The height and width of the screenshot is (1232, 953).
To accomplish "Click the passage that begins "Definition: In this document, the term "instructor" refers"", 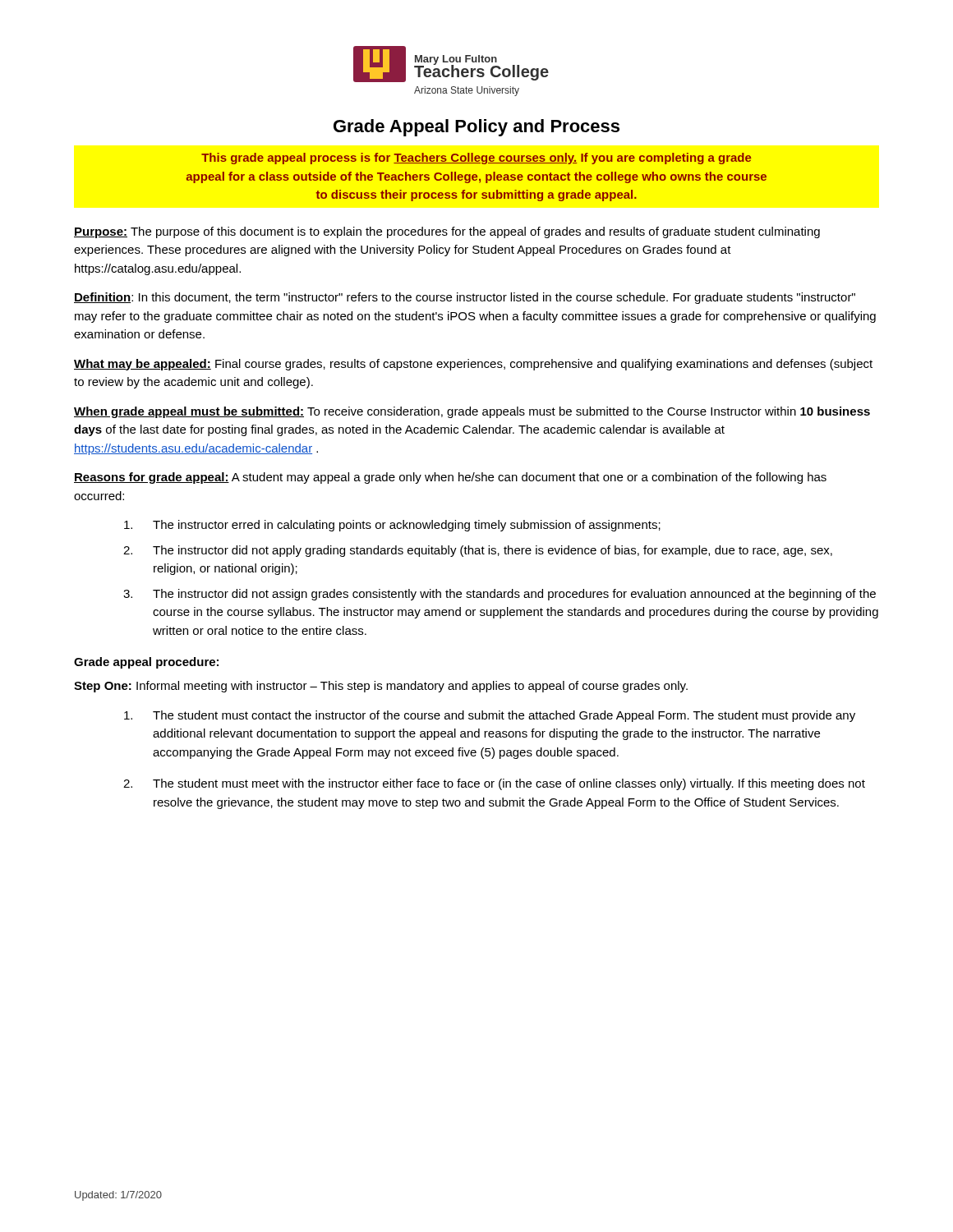I will click(x=475, y=315).
